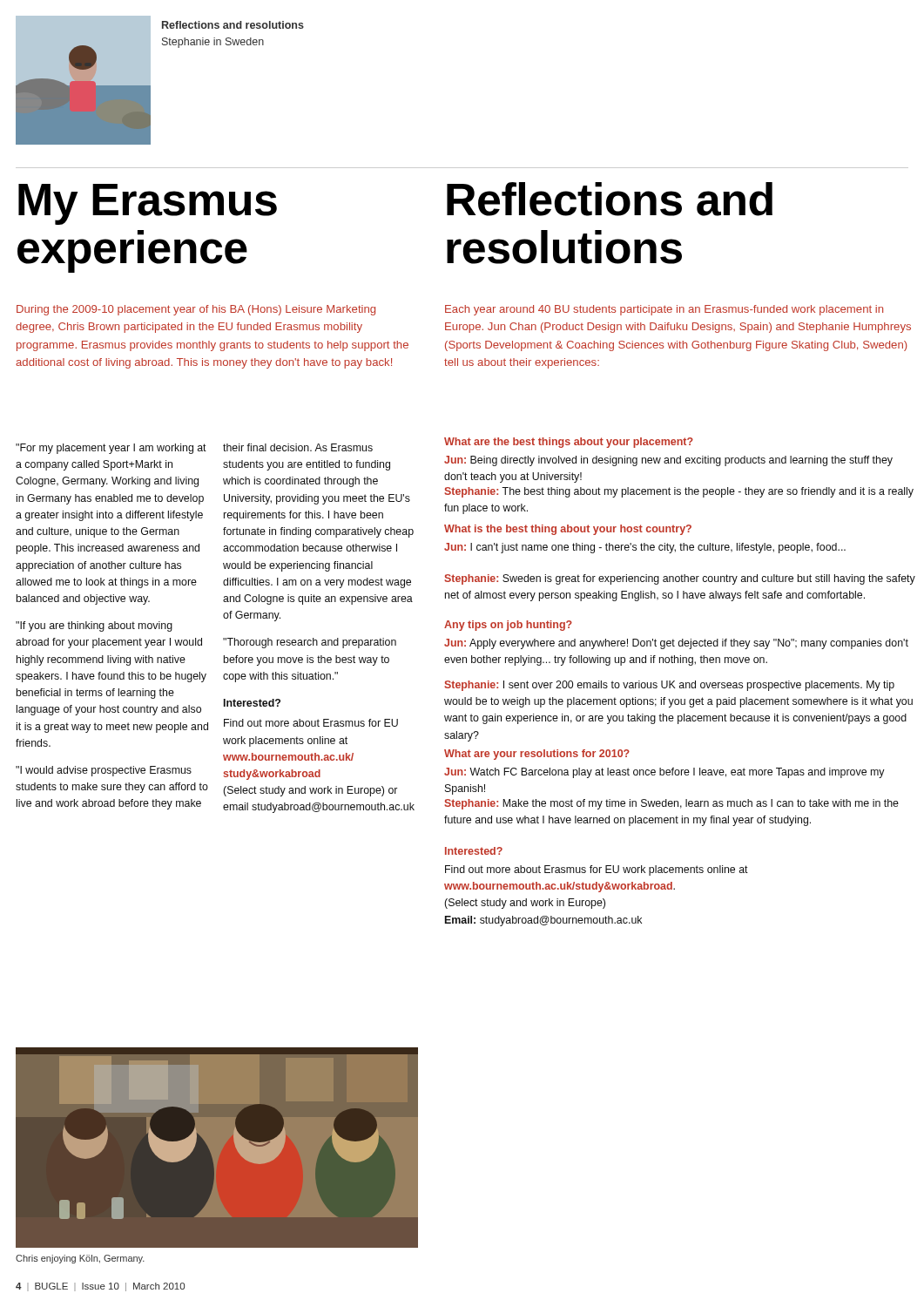Viewport: 924px width, 1307px height.
Task: Find the title that says "Reflections andresolutions"
Action: click(x=681, y=224)
